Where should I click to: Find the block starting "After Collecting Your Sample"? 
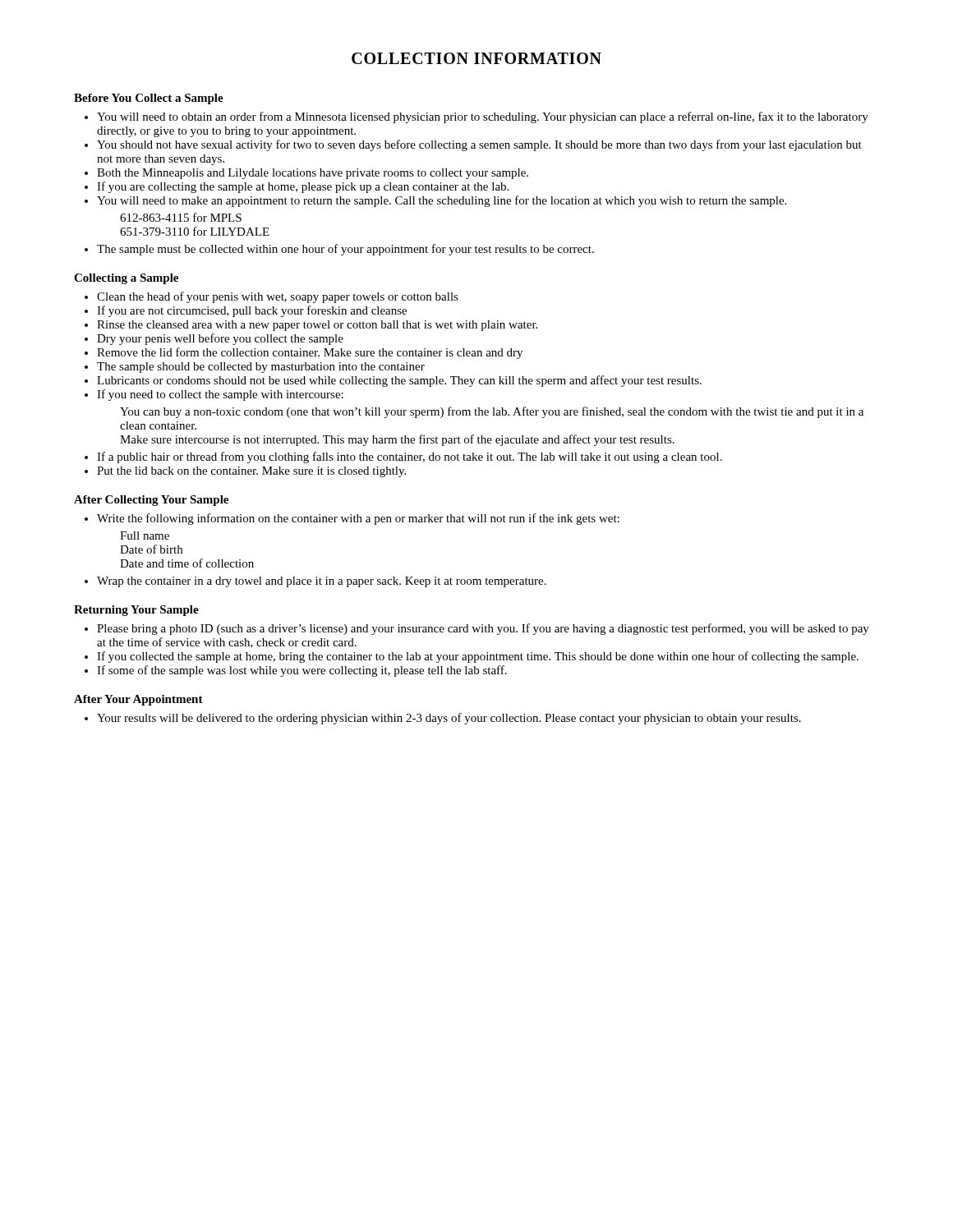coord(151,501)
